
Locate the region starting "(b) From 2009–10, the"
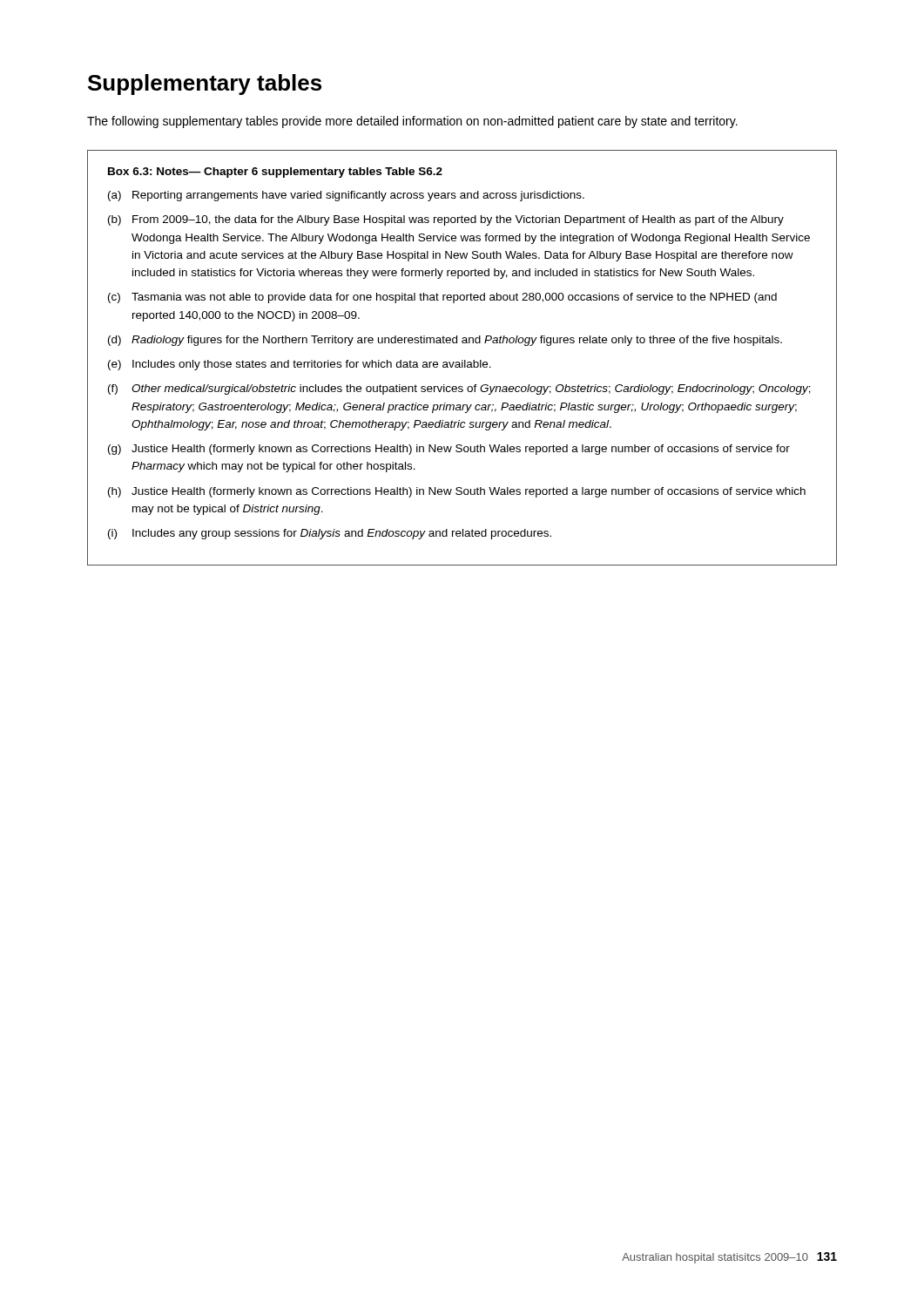tap(462, 246)
